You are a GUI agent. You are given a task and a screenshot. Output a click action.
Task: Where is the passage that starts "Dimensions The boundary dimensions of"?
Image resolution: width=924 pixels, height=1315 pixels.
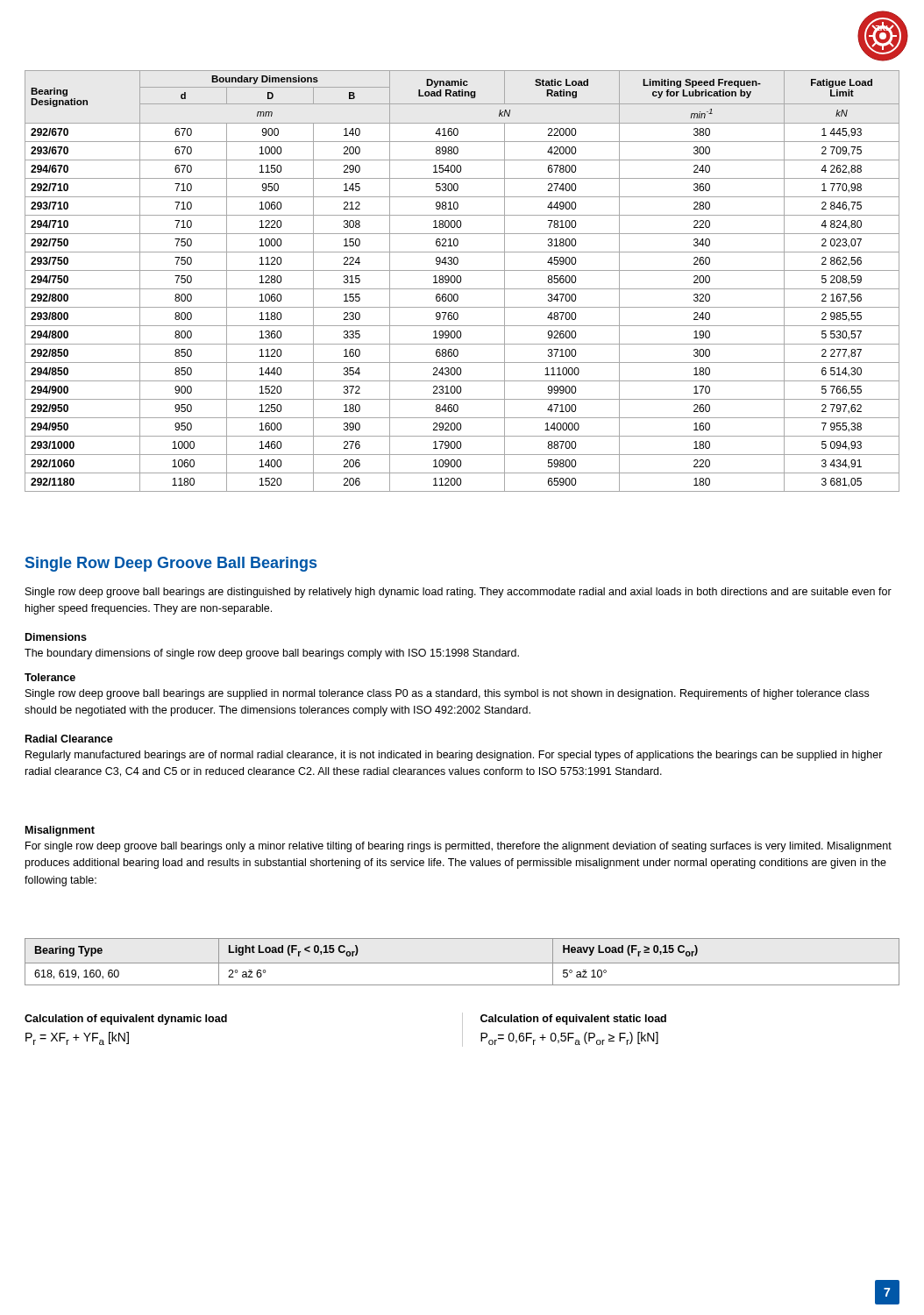pos(462,647)
